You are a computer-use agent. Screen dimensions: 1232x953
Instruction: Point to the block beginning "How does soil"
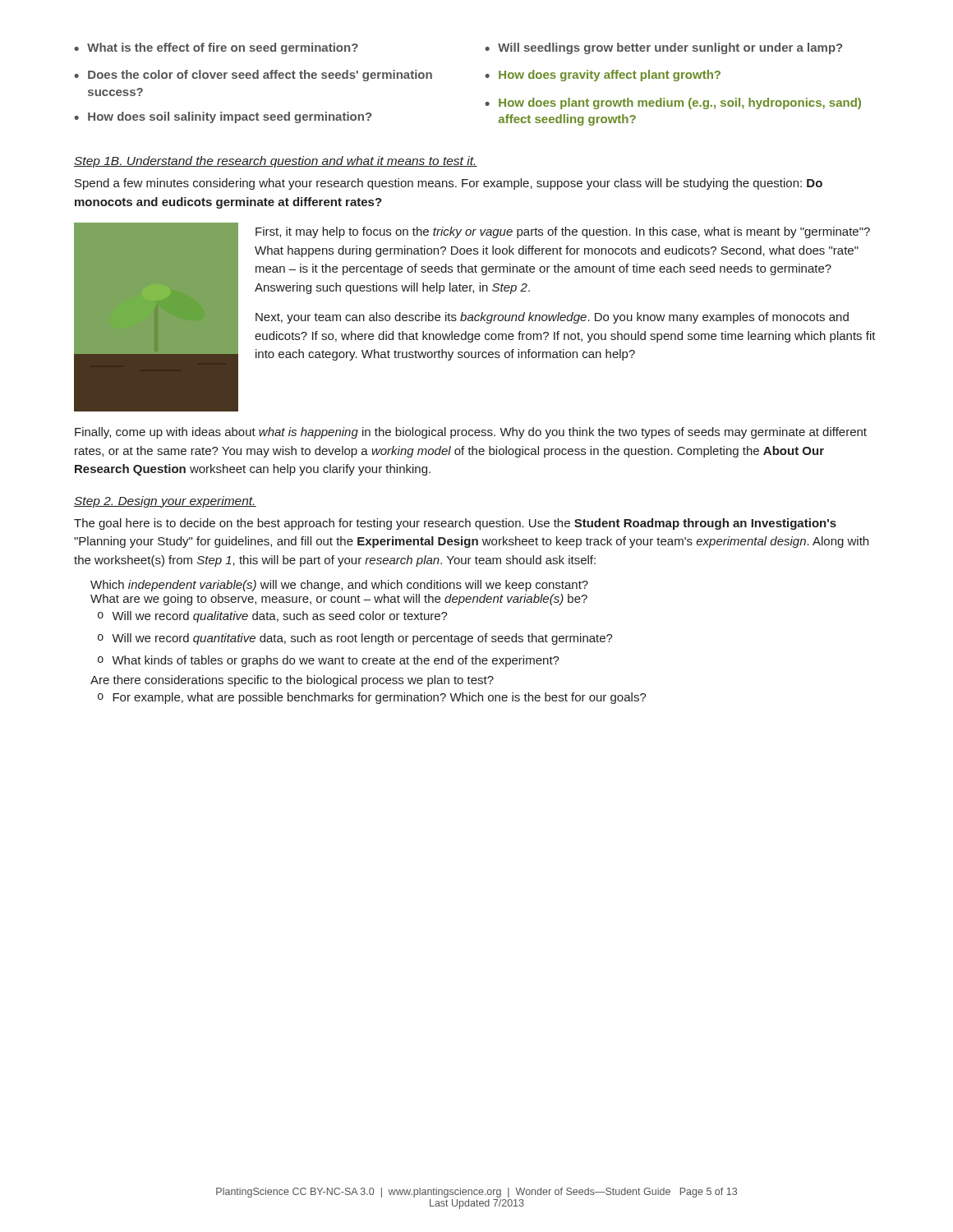267,118
